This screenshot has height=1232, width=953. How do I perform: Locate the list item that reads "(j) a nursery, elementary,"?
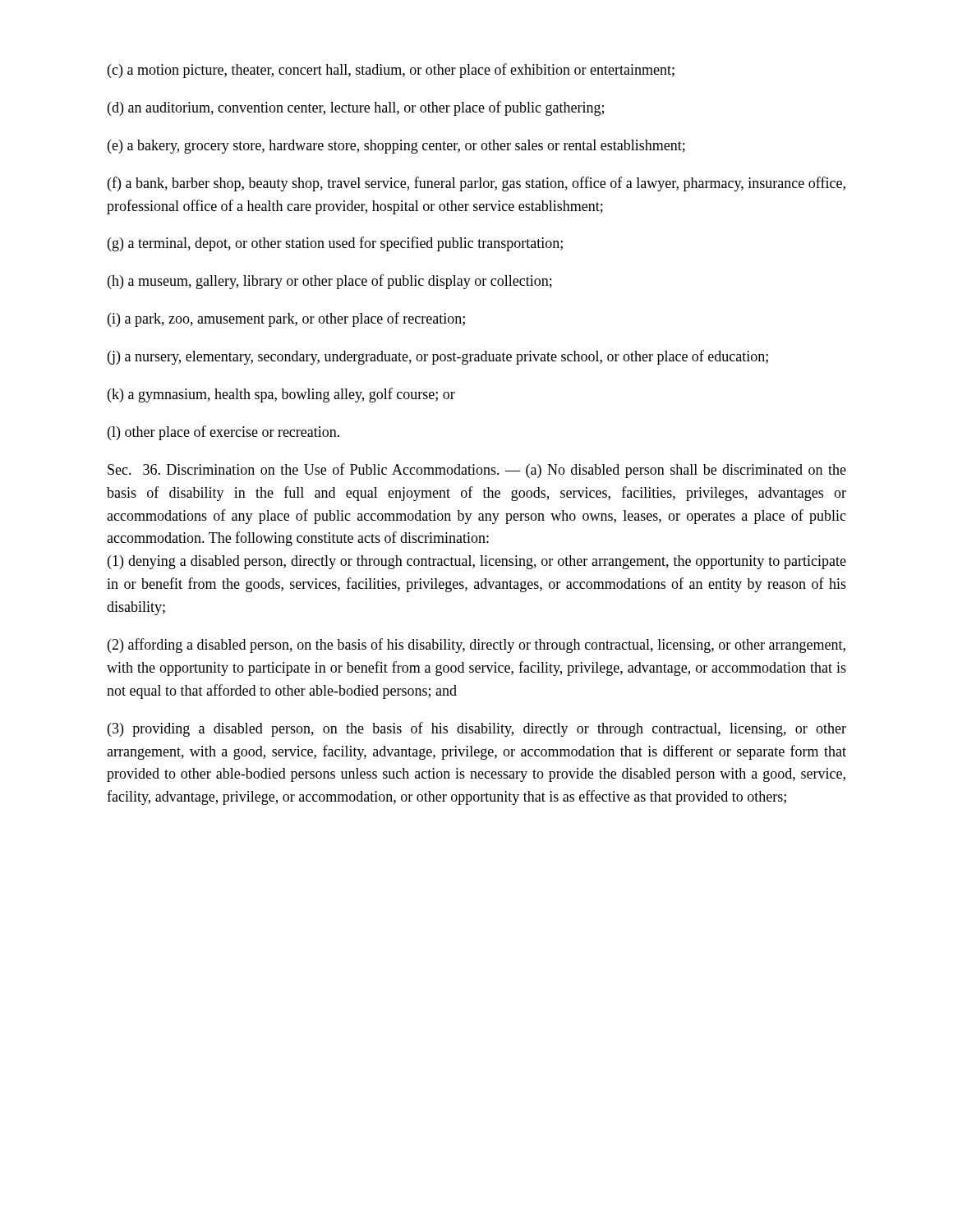pyautogui.click(x=438, y=357)
